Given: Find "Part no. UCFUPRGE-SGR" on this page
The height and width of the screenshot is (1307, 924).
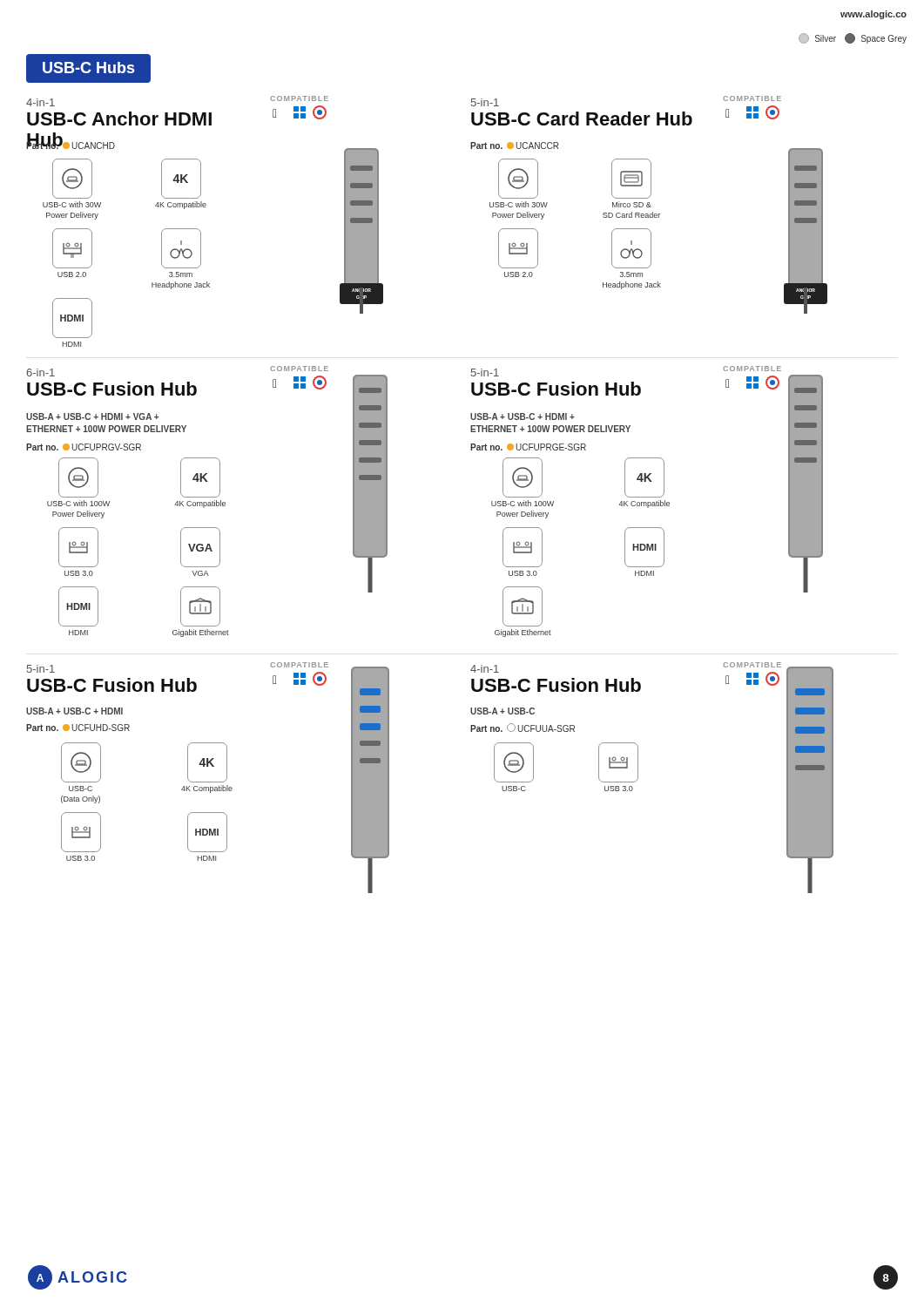Looking at the screenshot, I should 528,447.
